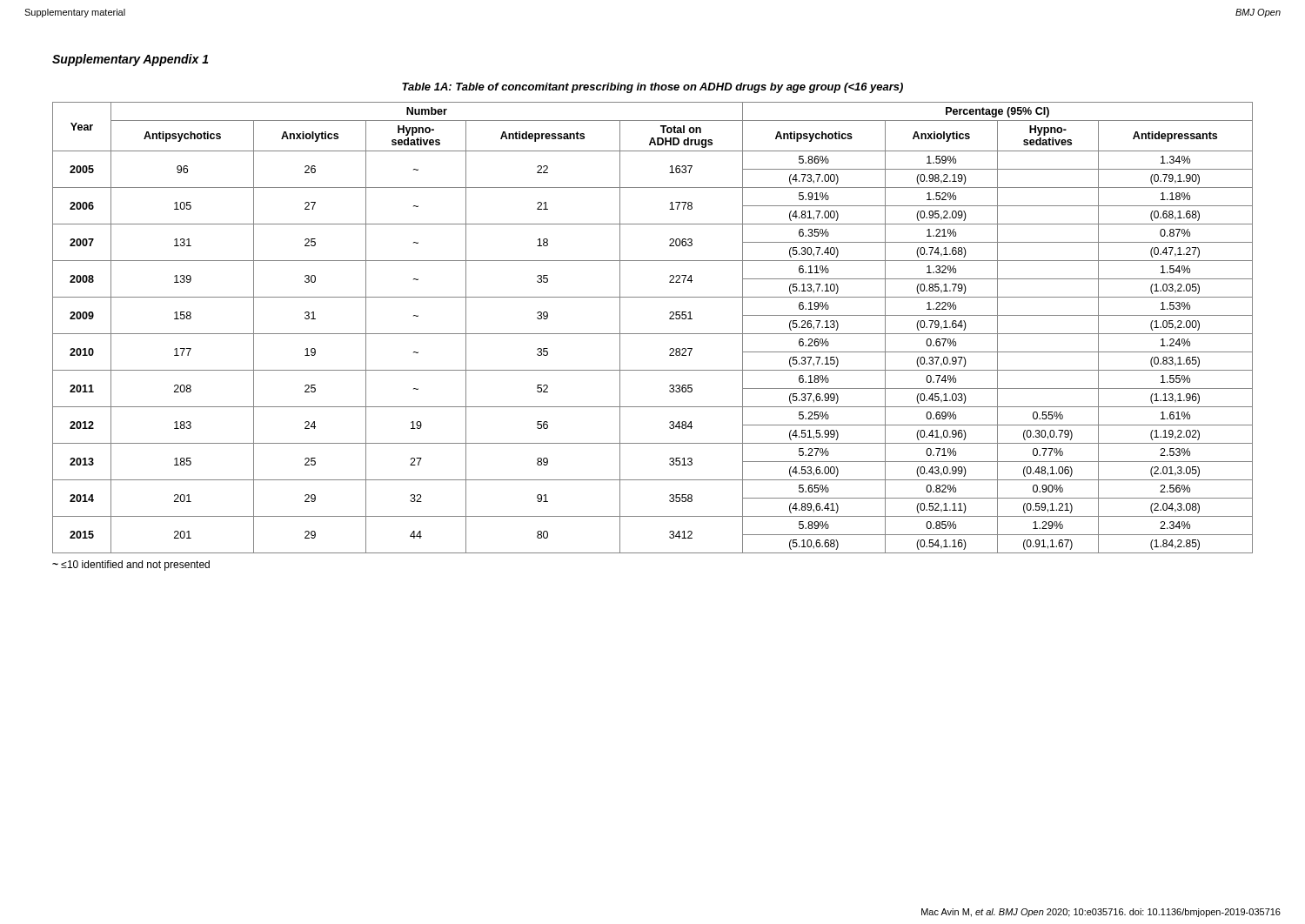The height and width of the screenshot is (924, 1305).
Task: Select the block starting "~ ≤10 identified and not"
Action: [131, 565]
